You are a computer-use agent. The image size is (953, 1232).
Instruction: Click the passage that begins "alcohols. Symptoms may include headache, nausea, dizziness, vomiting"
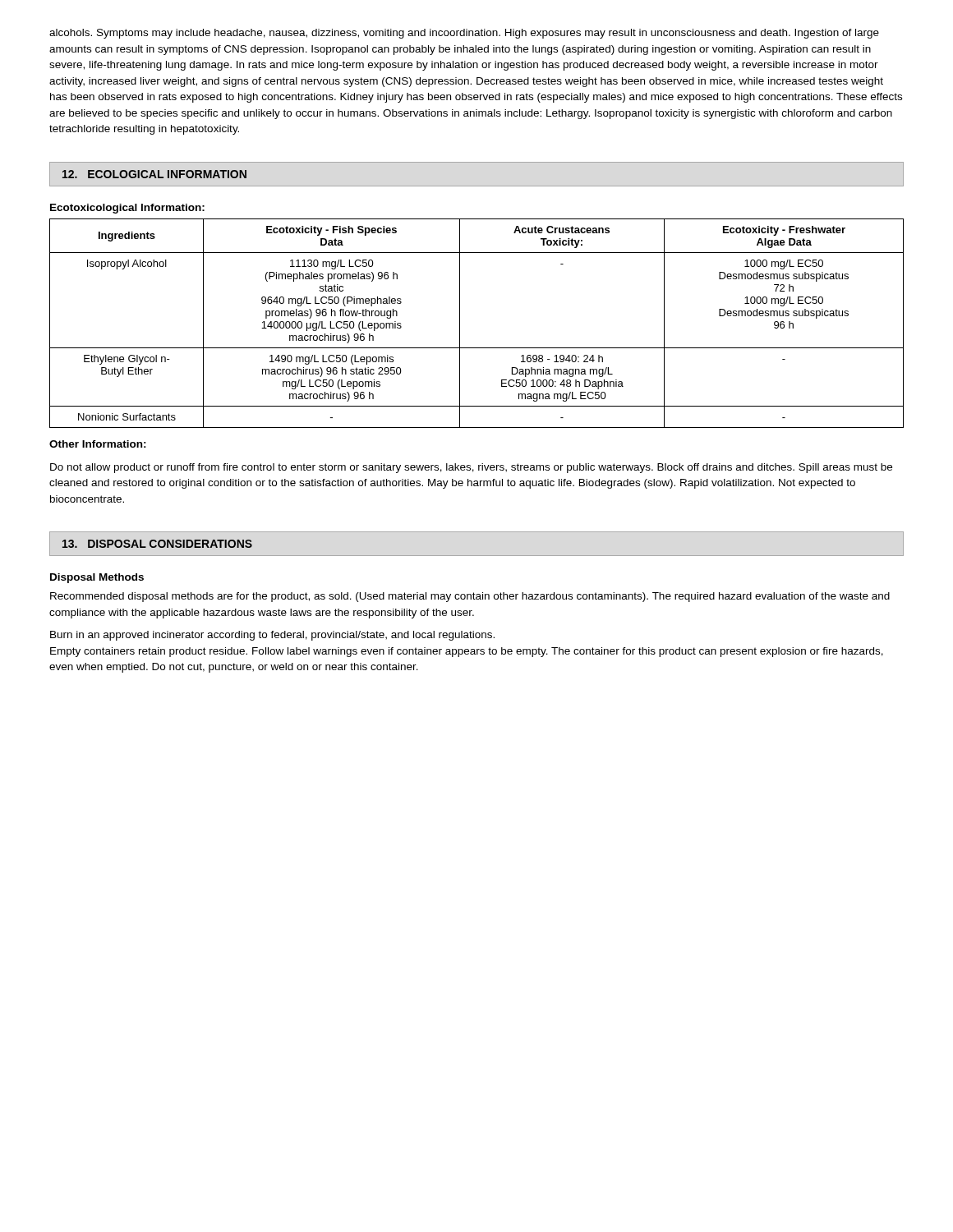tap(476, 81)
